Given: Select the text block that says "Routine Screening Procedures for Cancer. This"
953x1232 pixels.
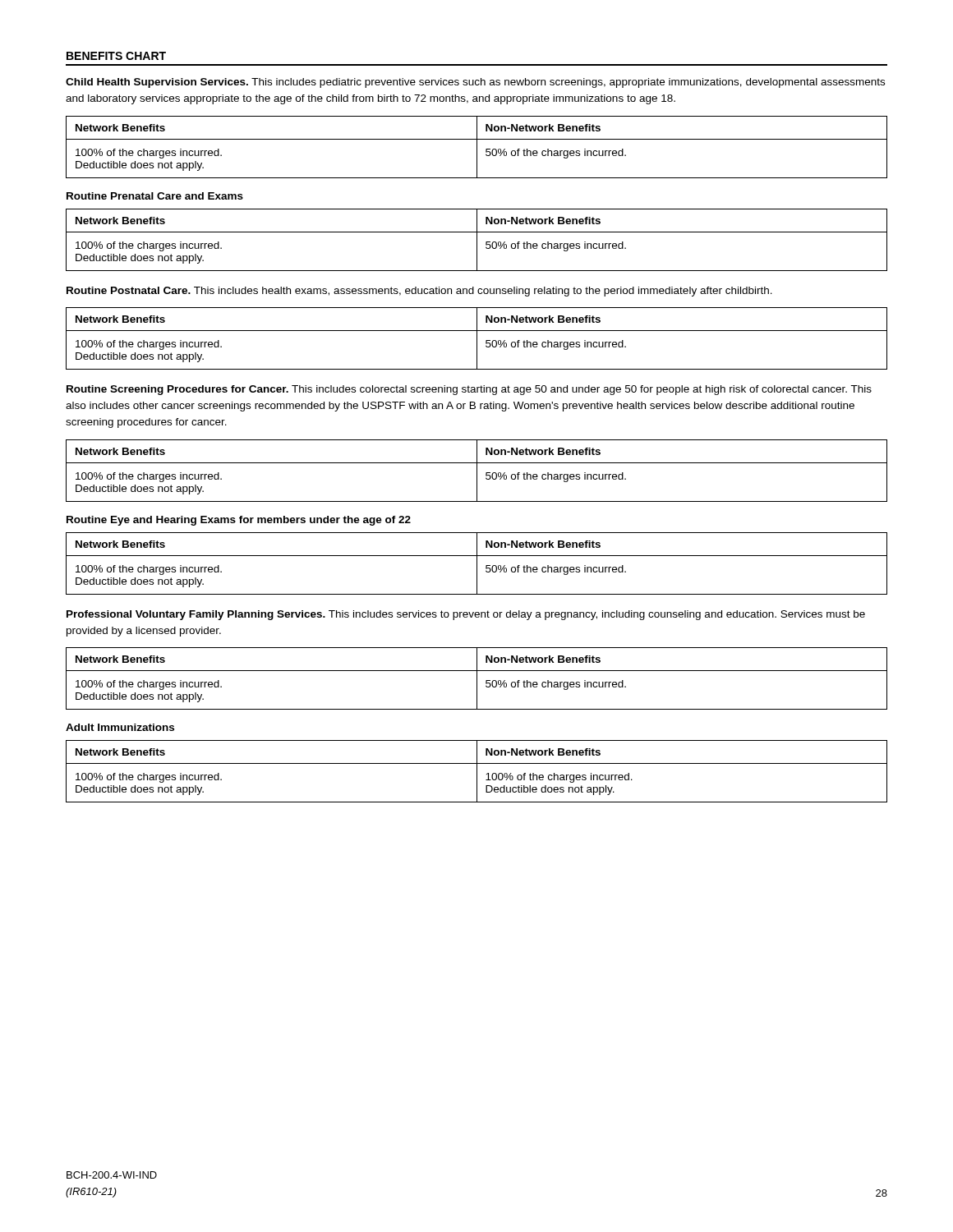Looking at the screenshot, I should pyautogui.click(x=469, y=405).
